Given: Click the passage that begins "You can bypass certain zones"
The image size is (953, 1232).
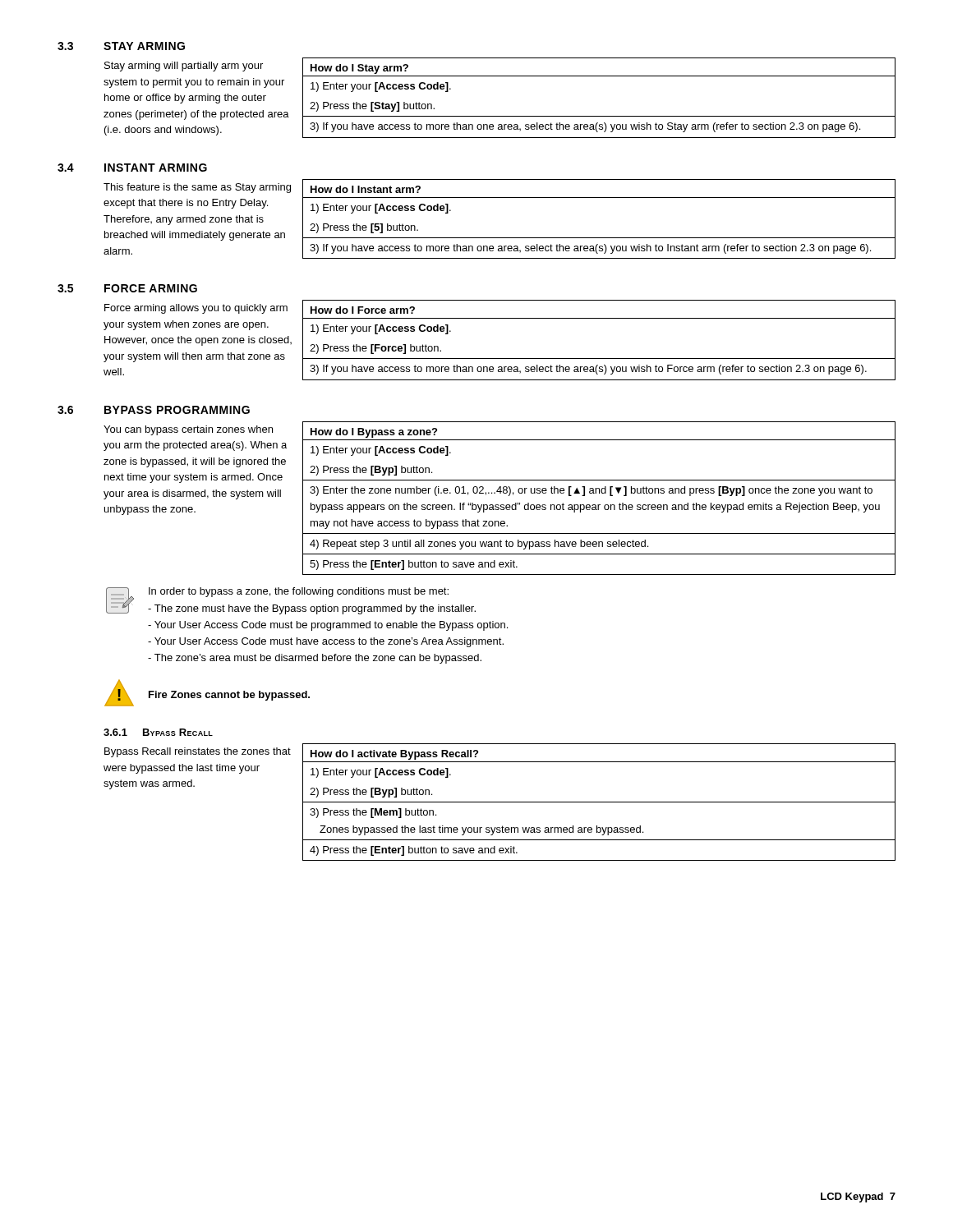Looking at the screenshot, I should pyautogui.click(x=476, y=498).
